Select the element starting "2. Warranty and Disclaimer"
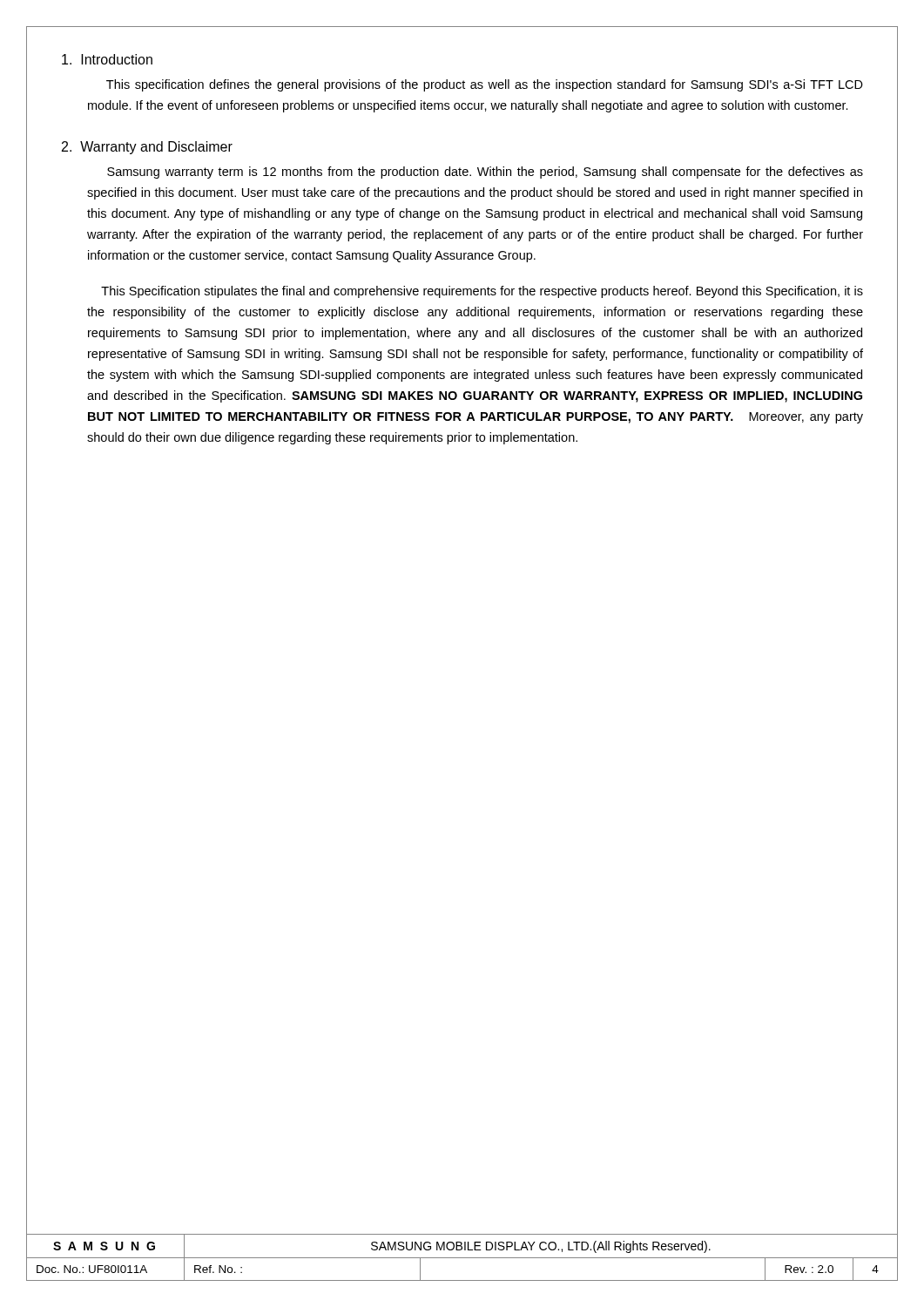924x1307 pixels. [147, 147]
